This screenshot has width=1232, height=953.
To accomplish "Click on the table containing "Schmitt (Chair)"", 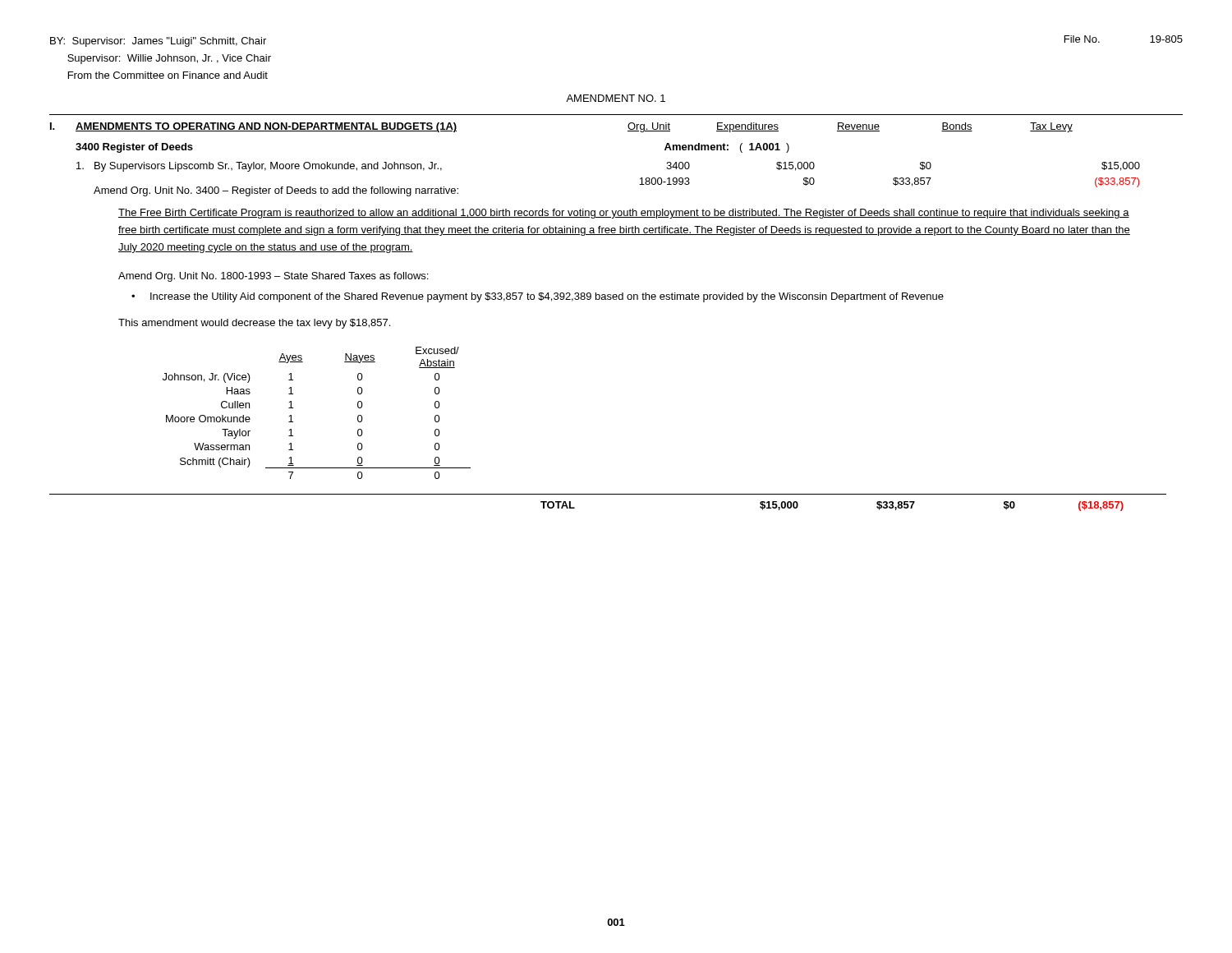I will click(x=650, y=413).
